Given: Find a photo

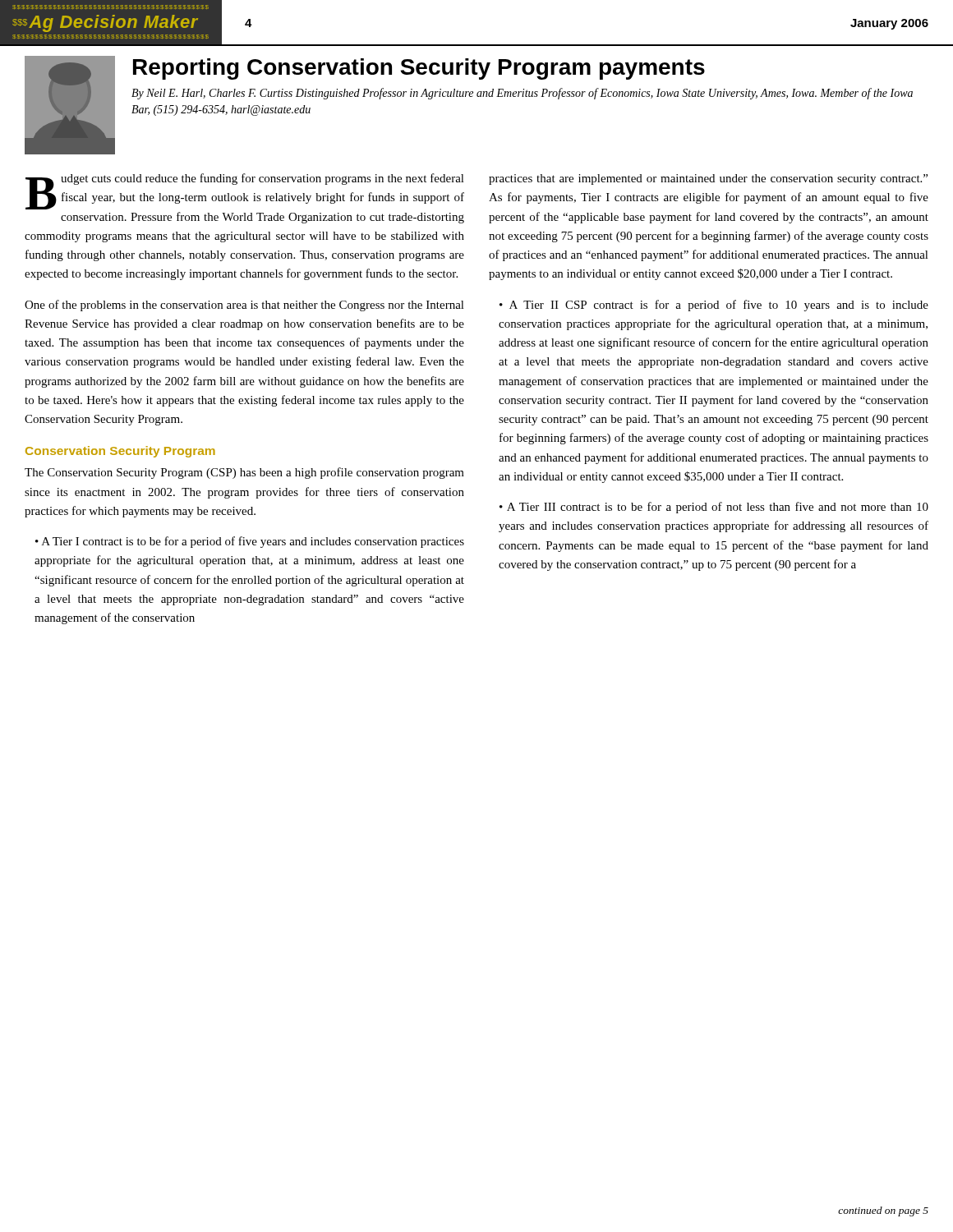Looking at the screenshot, I should pyautogui.click(x=70, y=105).
